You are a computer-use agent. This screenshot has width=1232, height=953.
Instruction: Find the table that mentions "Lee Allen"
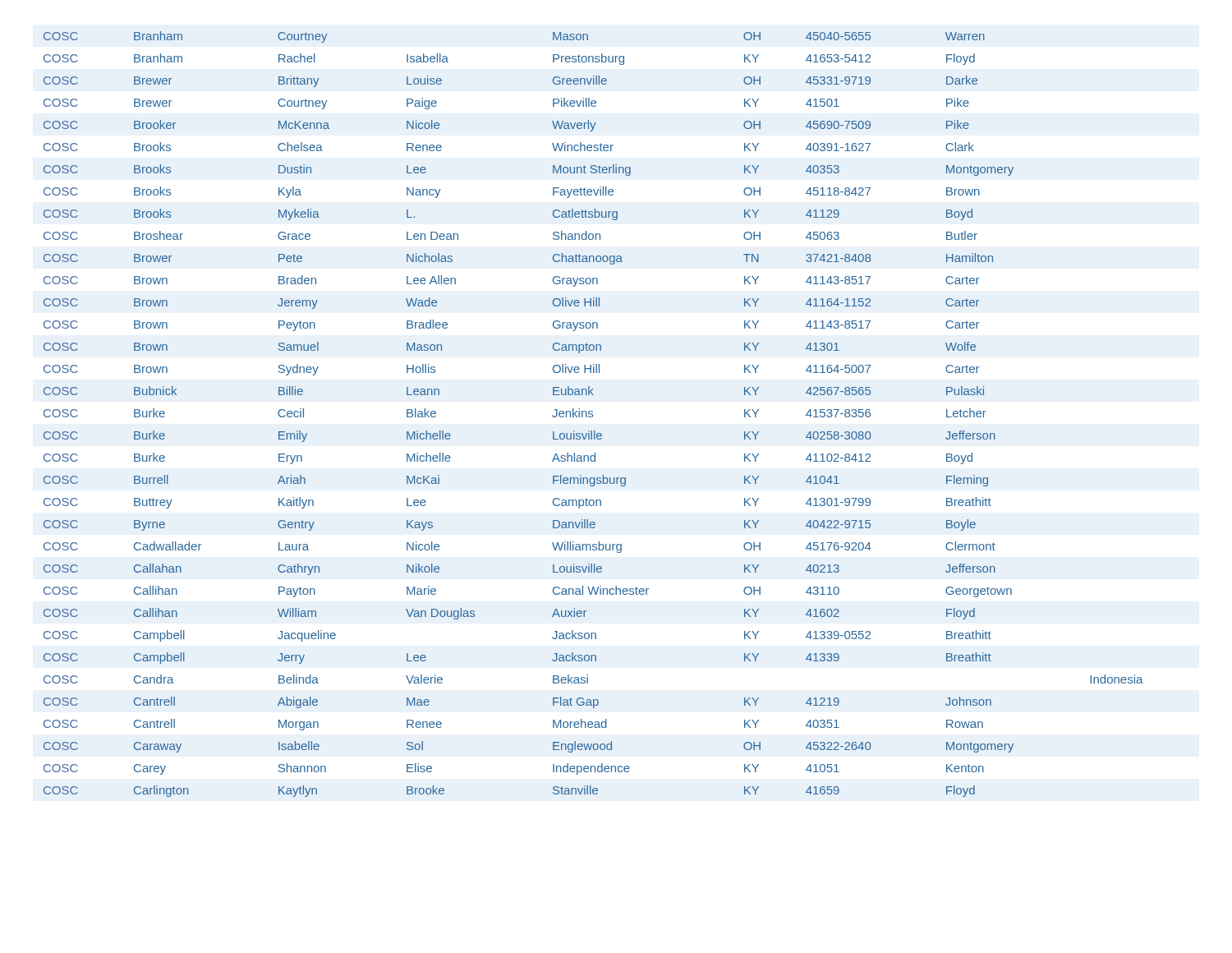[616, 413]
